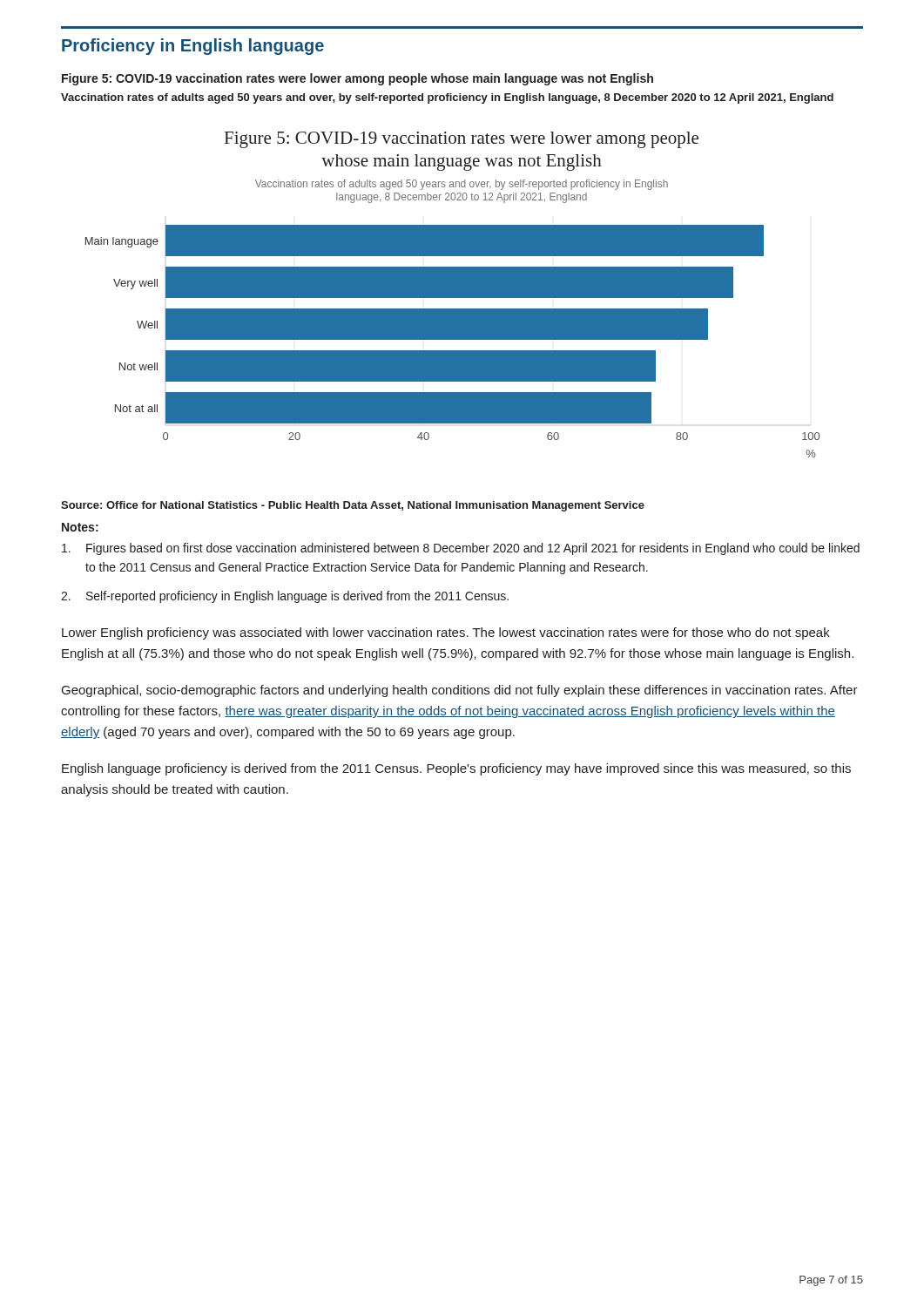Where is the caption that starts "Vaccination rates of adults aged 50"?
The height and width of the screenshot is (1307, 924).
[x=447, y=97]
